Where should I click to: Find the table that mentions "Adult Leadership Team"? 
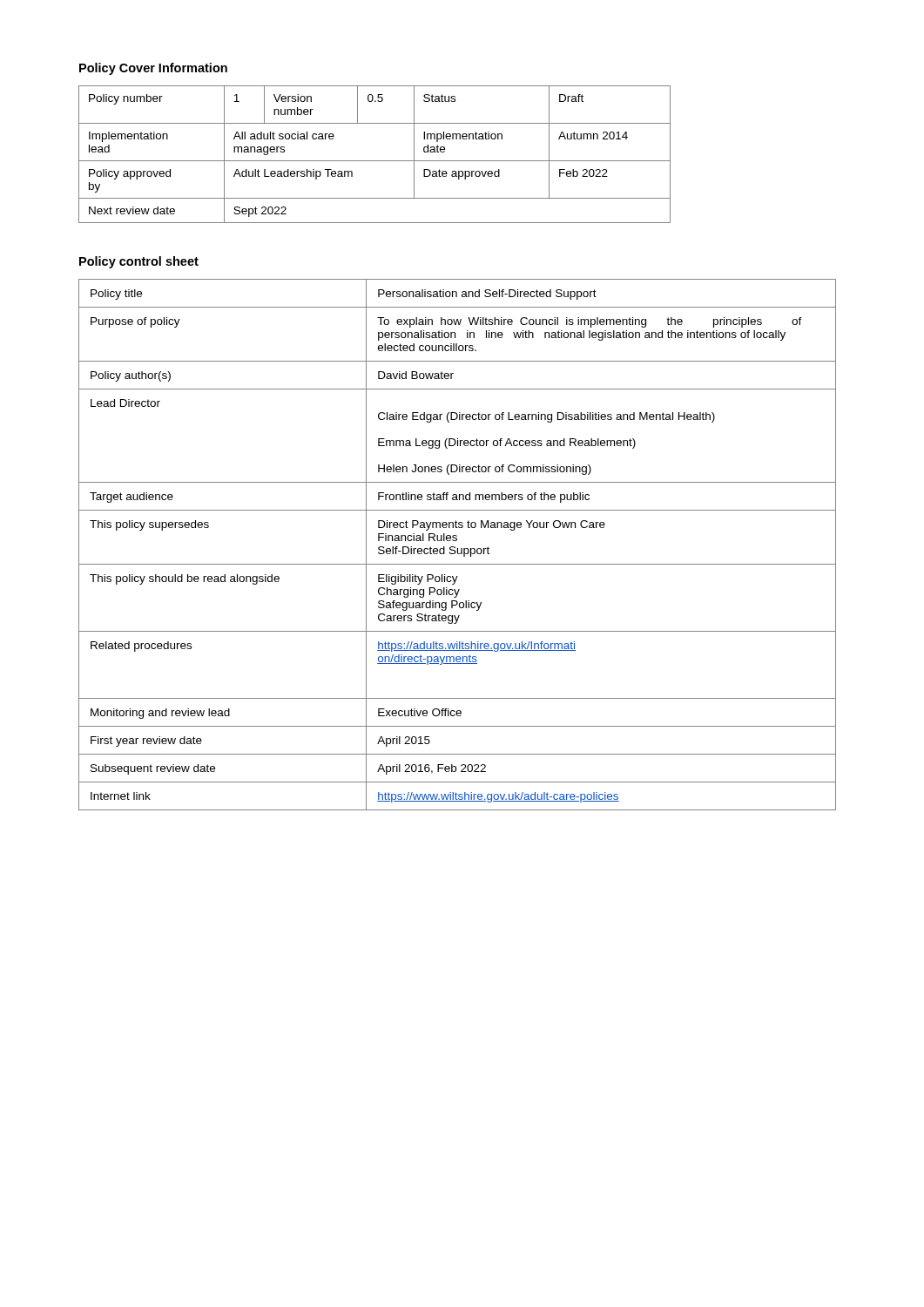tap(462, 154)
